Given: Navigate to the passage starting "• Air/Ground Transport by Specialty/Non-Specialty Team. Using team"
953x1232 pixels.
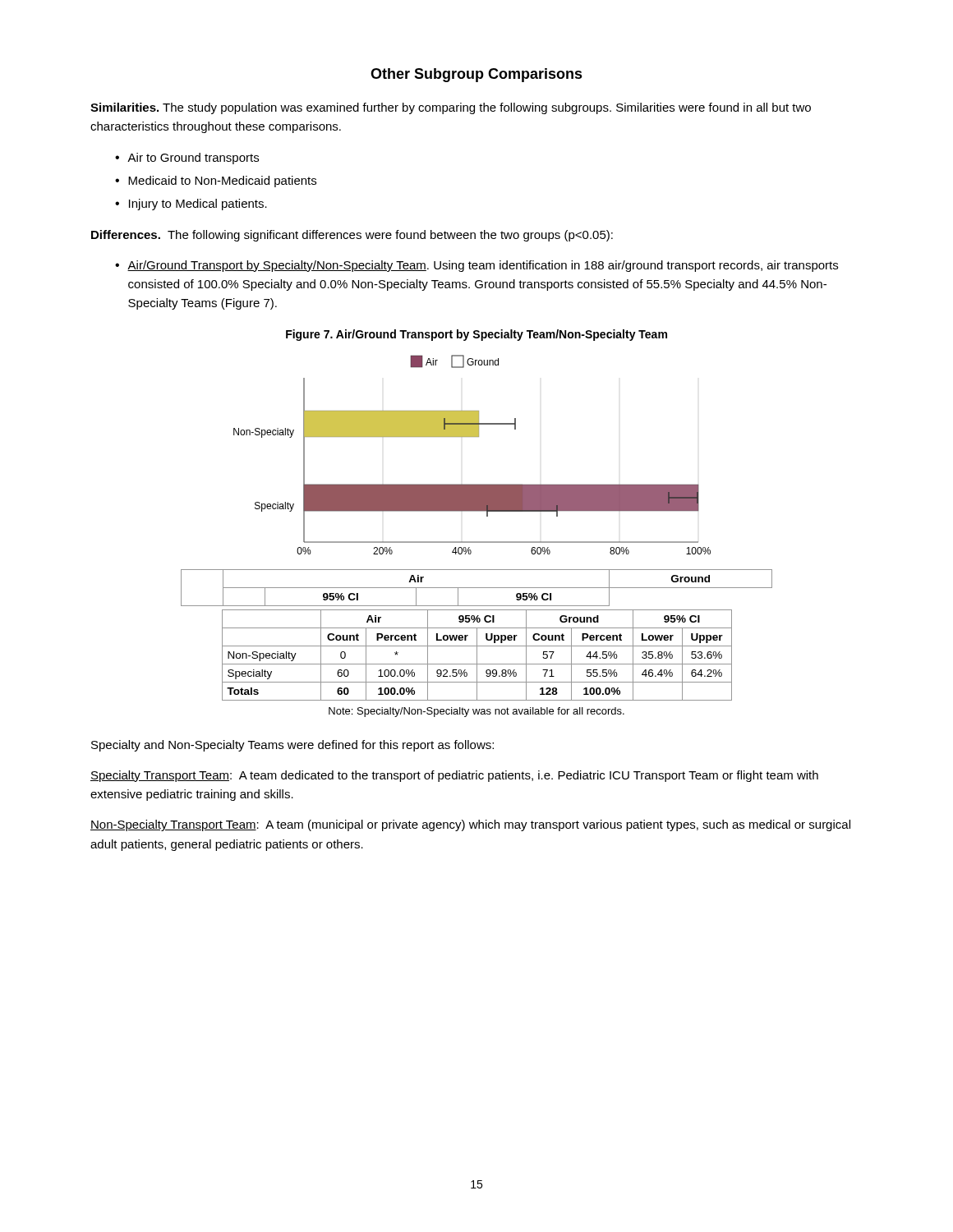Looking at the screenshot, I should coord(489,284).
